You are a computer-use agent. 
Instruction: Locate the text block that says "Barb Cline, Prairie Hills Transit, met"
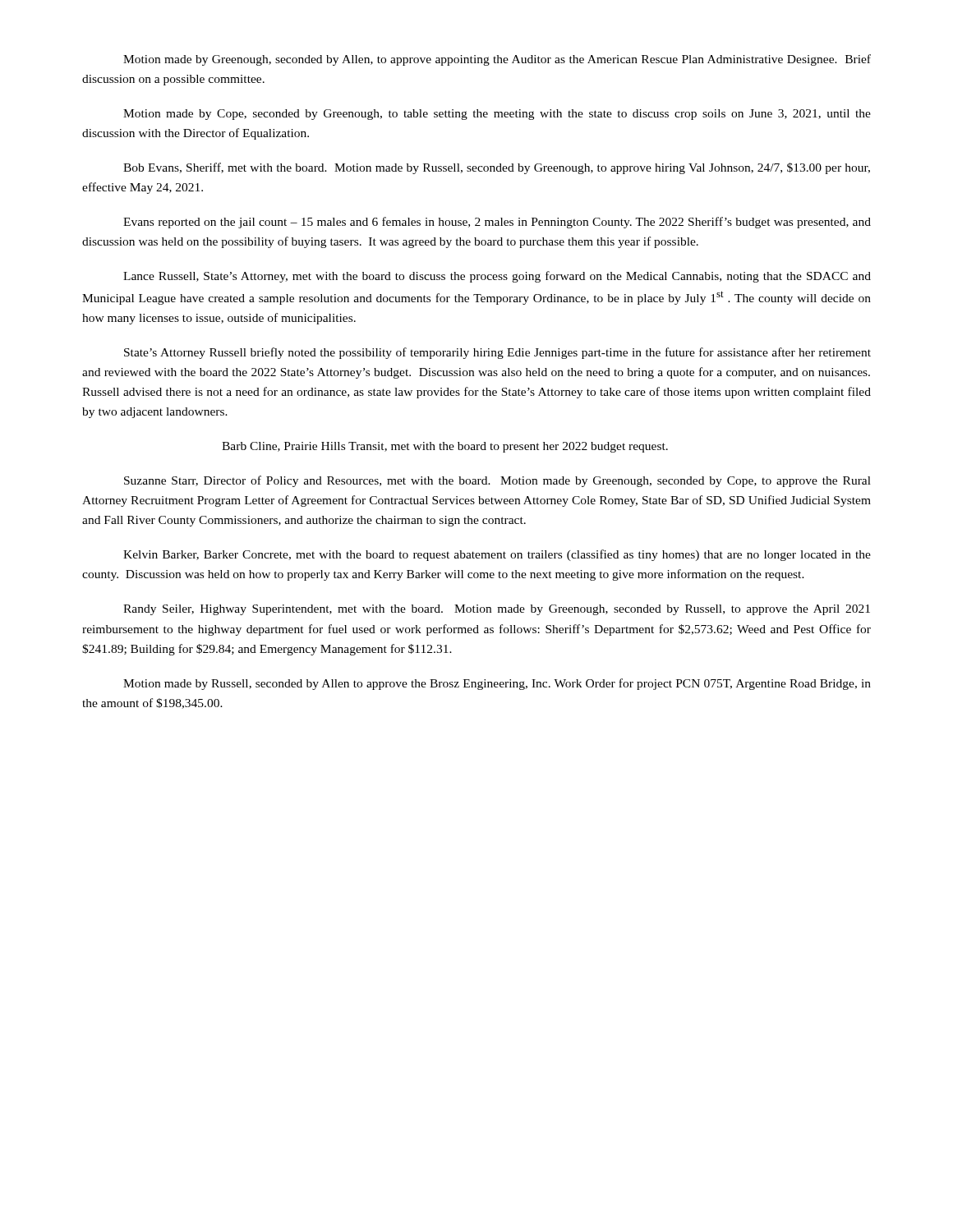pos(445,446)
